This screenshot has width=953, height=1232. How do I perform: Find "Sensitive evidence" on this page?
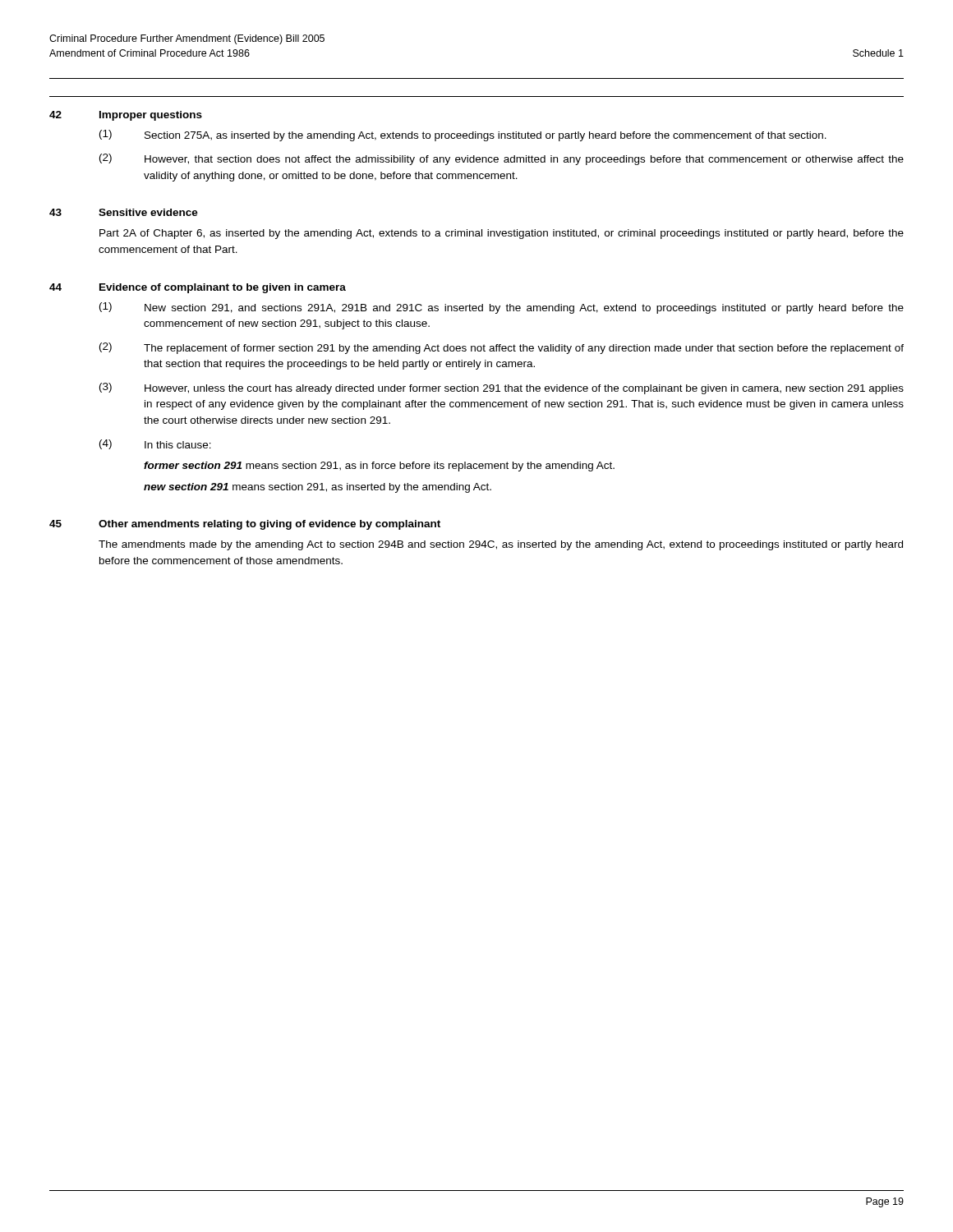pos(148,213)
